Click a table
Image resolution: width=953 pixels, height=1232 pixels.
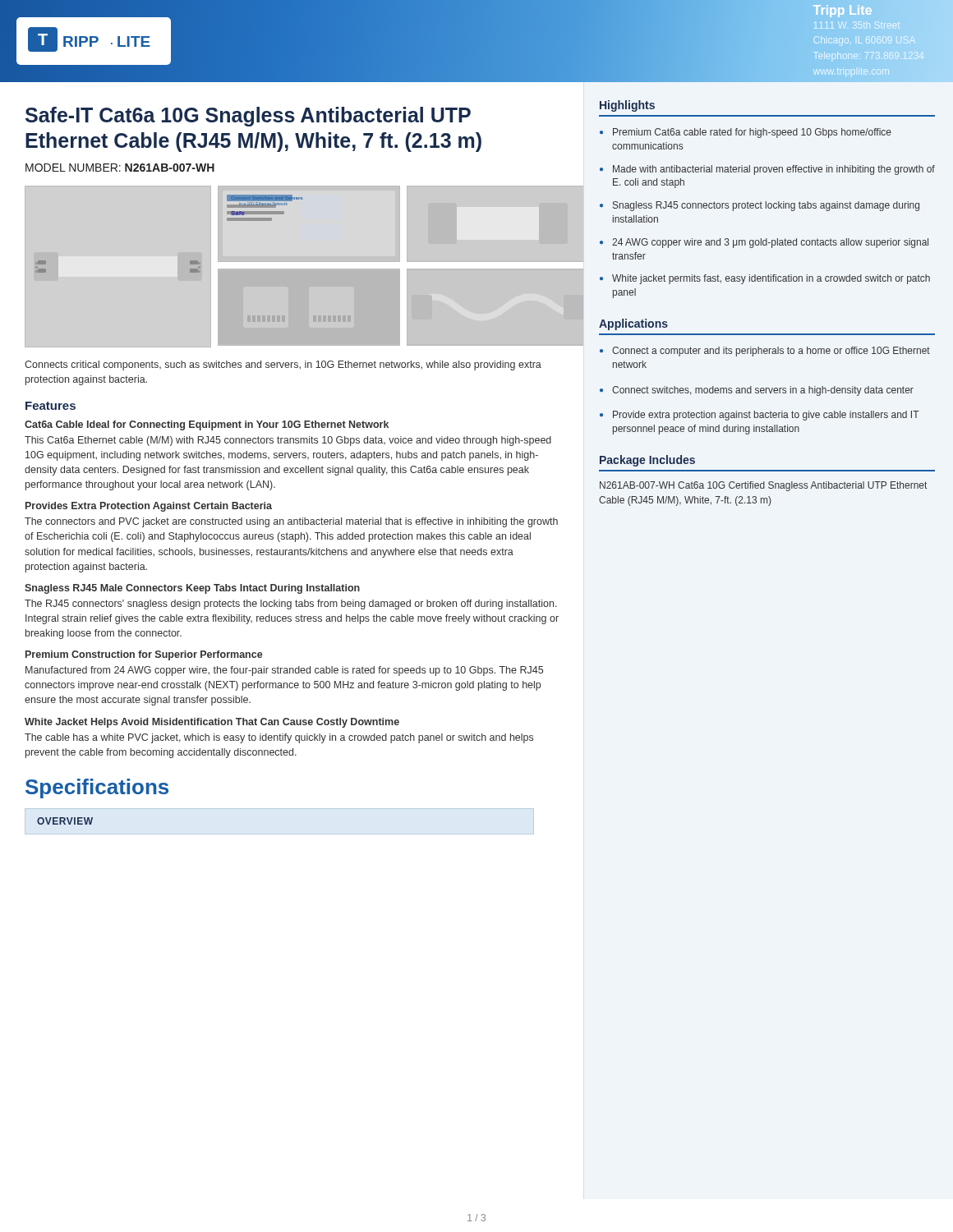coord(279,821)
